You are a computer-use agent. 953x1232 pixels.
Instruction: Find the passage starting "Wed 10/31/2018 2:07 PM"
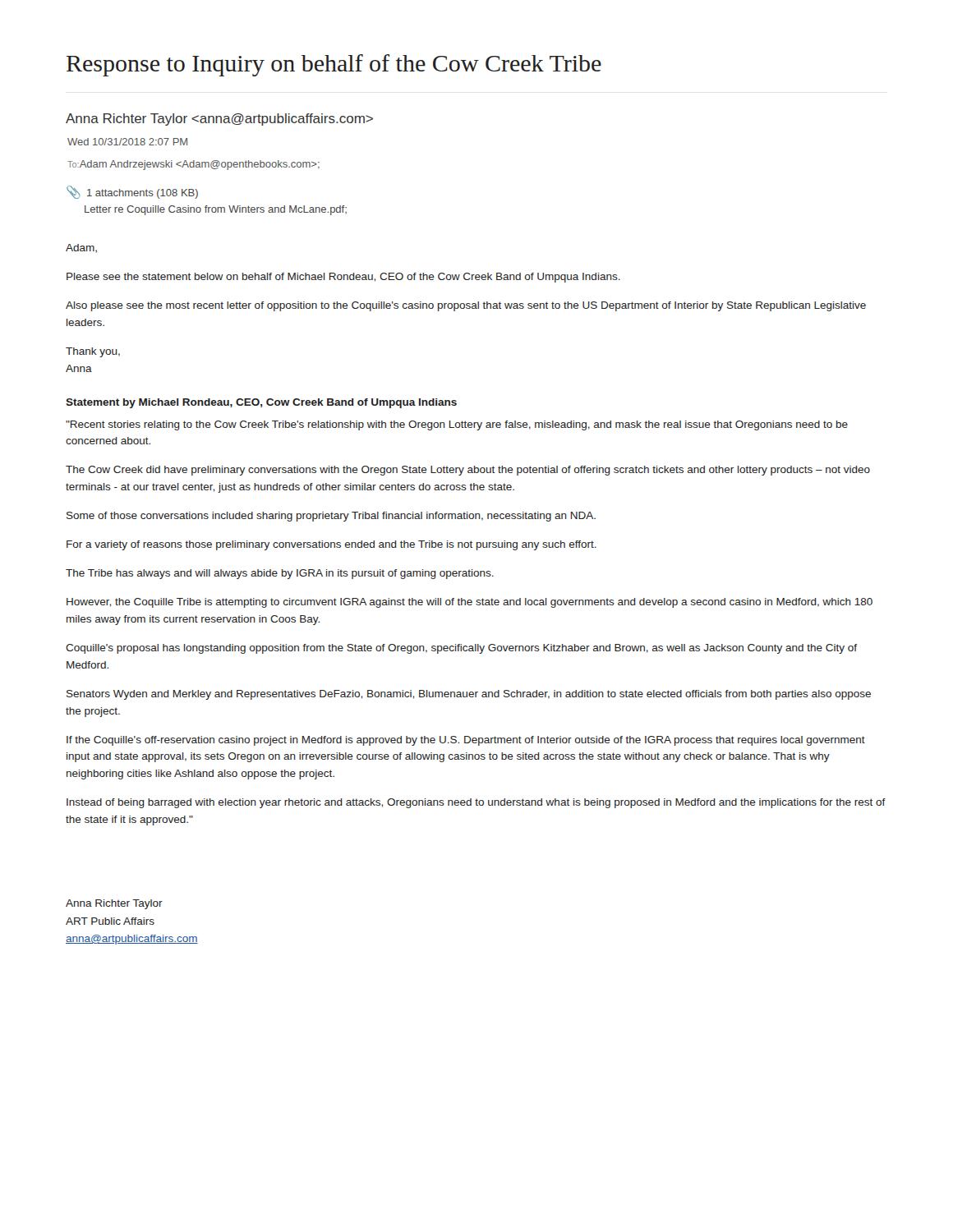coord(127,142)
